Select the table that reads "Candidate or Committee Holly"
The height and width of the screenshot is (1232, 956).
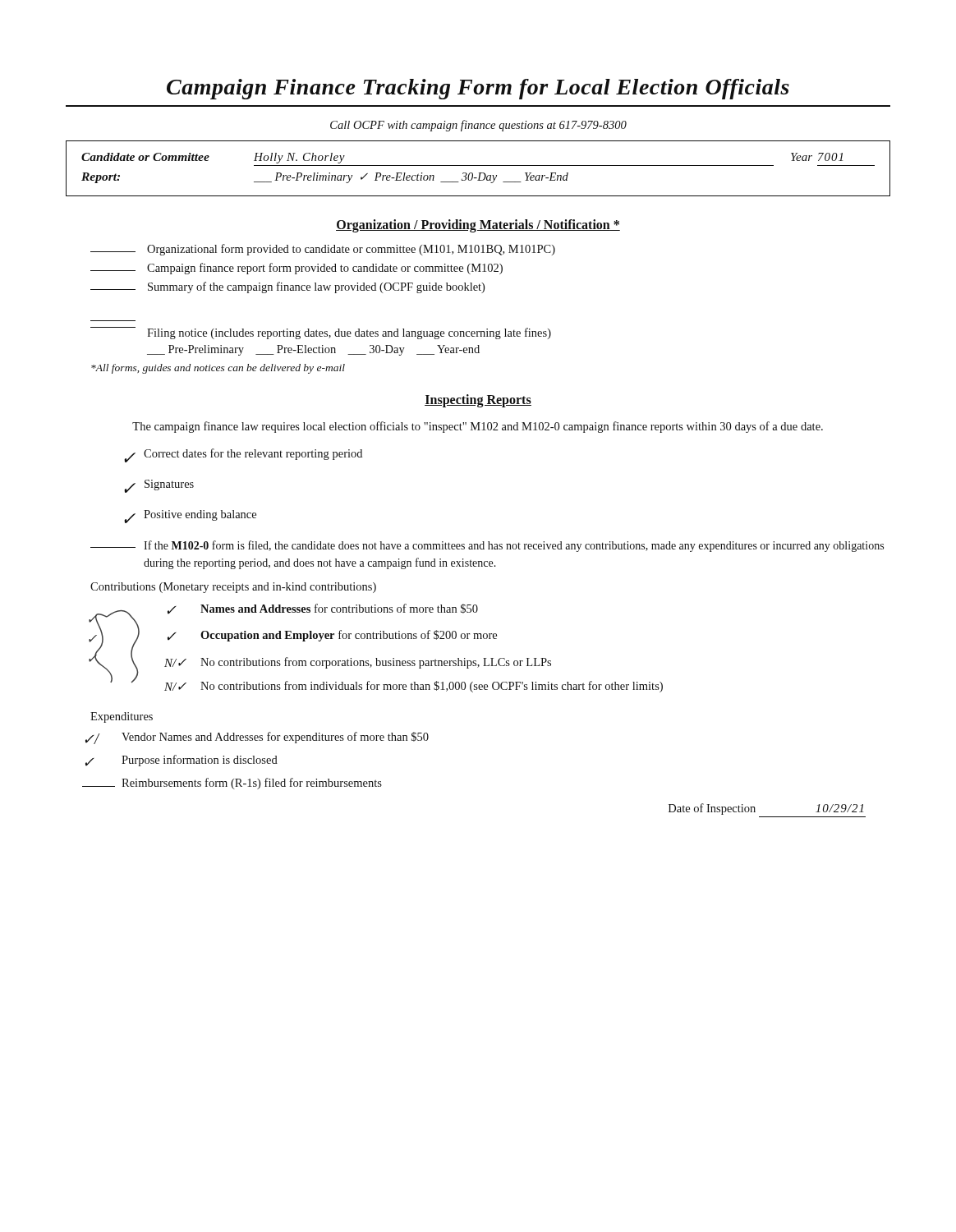point(478,168)
